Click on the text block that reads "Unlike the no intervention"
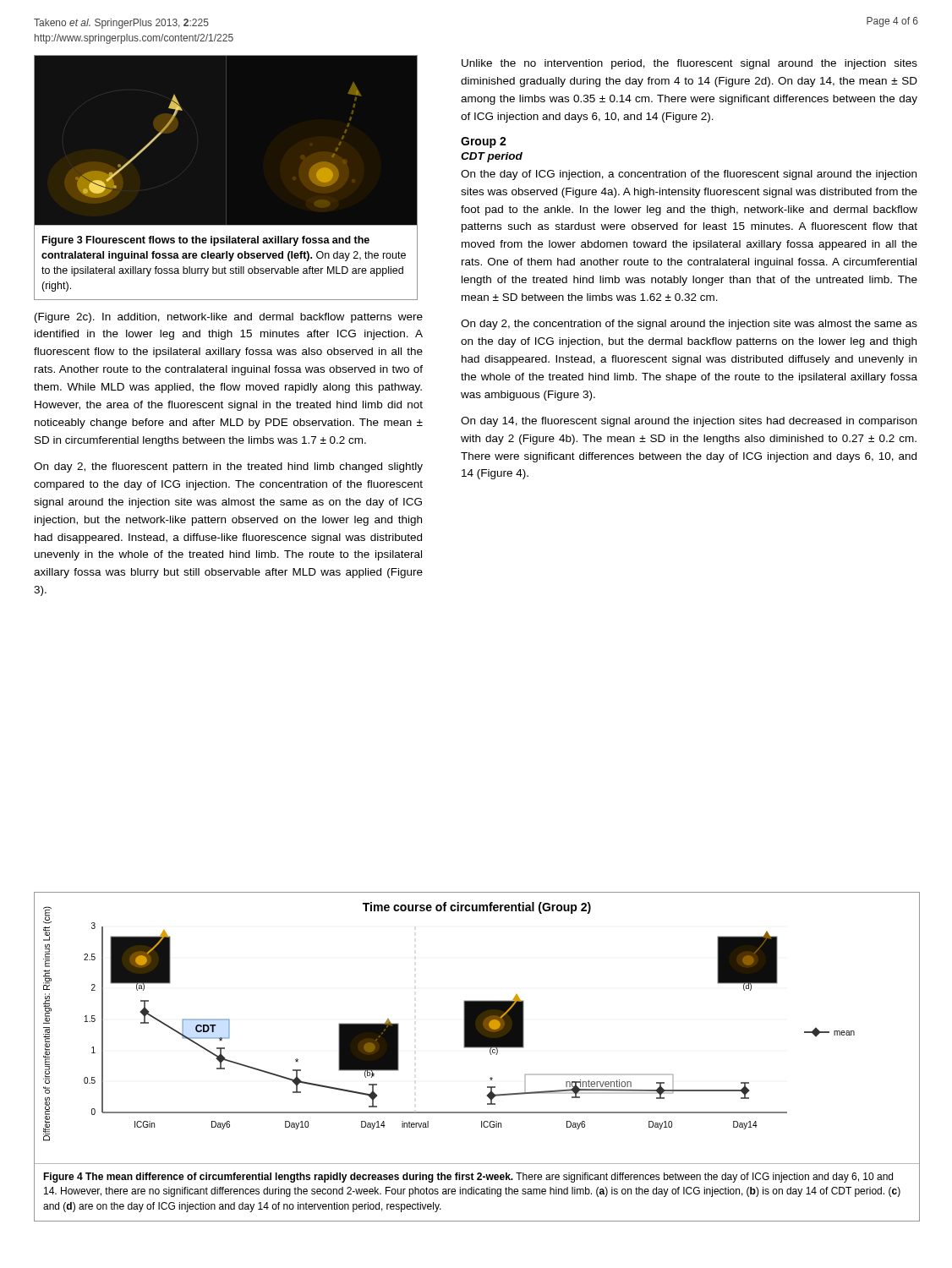This screenshot has width=952, height=1268. (x=689, y=90)
